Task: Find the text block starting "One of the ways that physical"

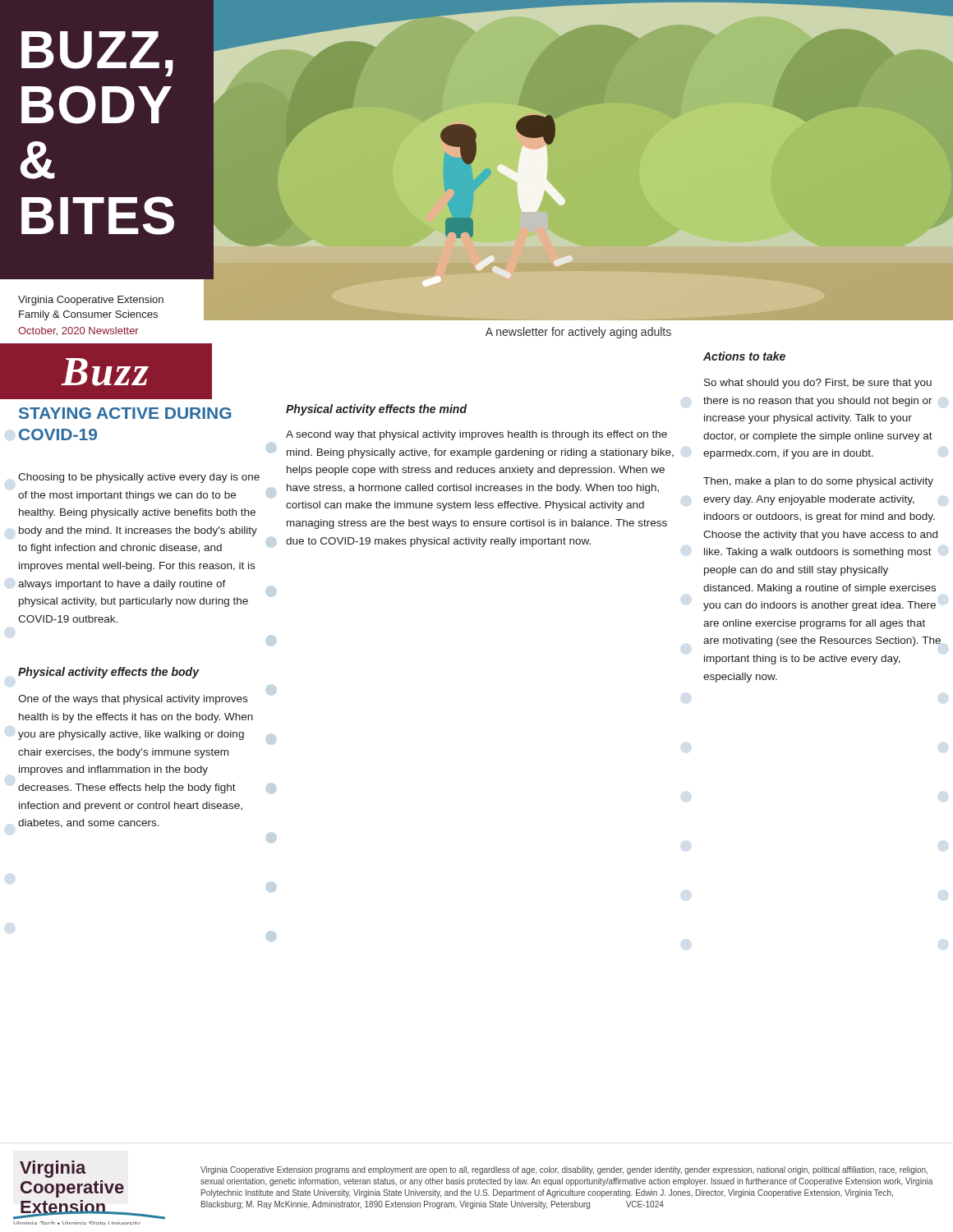Action: [x=141, y=761]
